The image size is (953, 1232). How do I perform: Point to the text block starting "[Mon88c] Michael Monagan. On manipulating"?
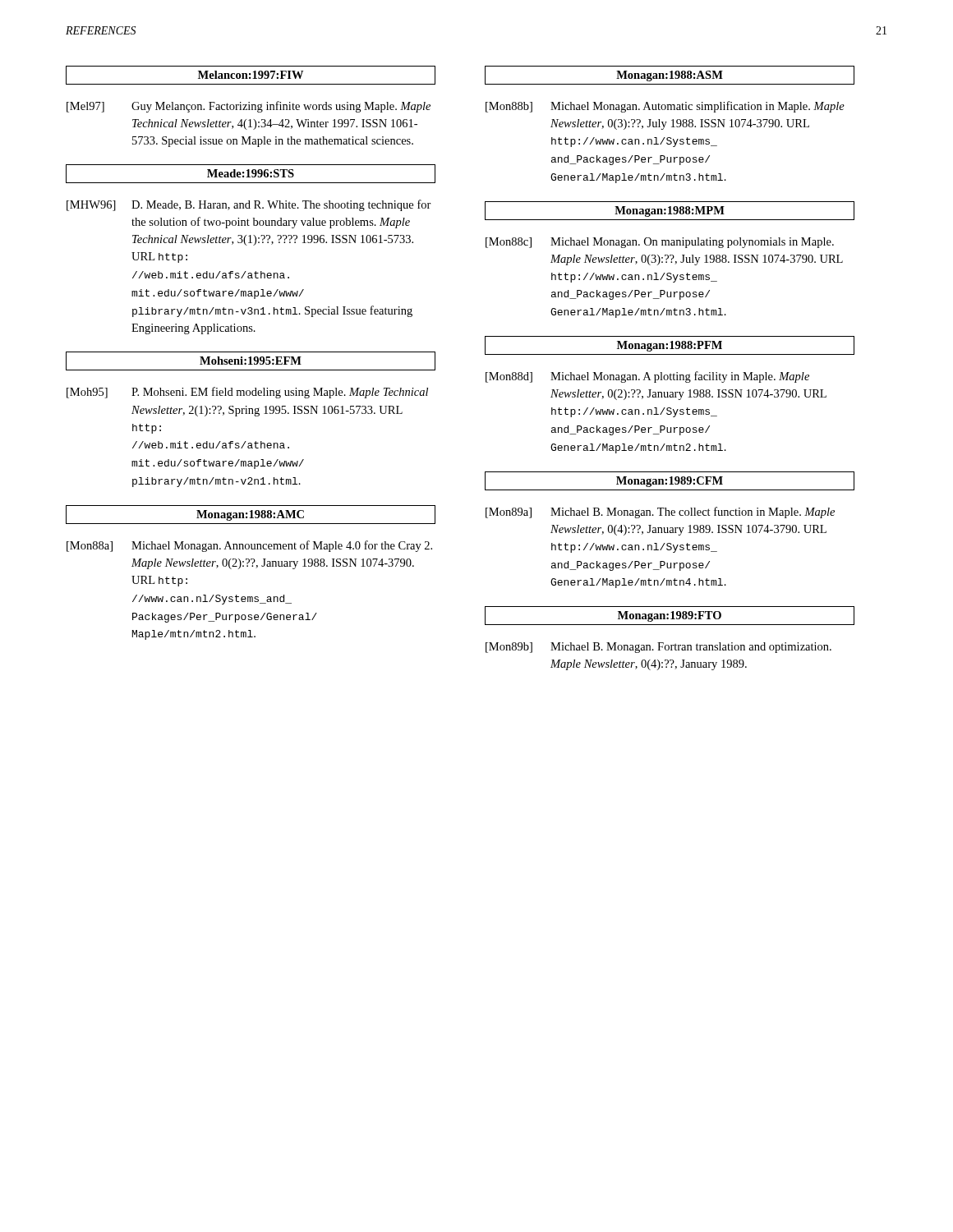(x=670, y=277)
